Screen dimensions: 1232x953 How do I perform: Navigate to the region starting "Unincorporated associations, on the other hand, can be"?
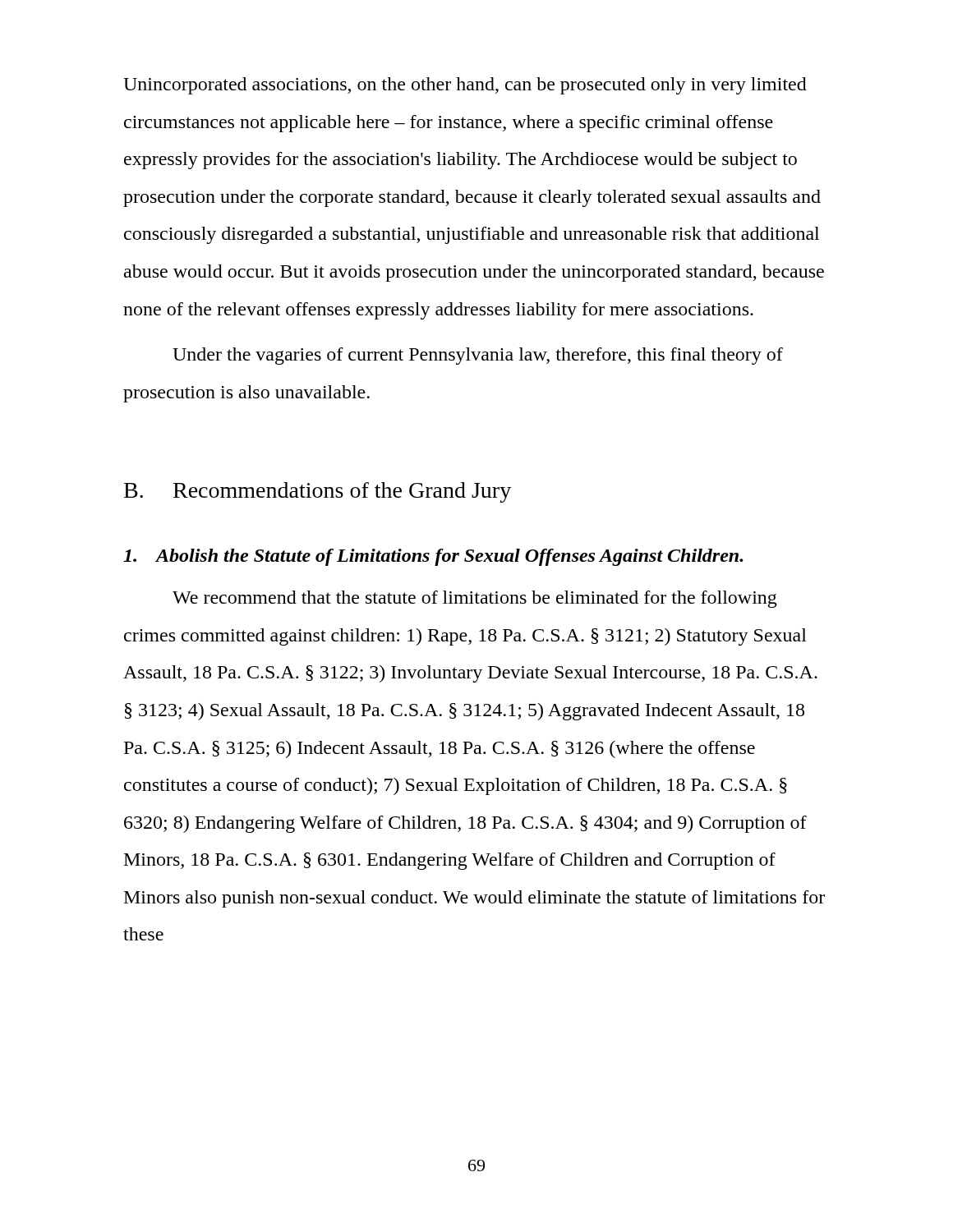[x=474, y=196]
